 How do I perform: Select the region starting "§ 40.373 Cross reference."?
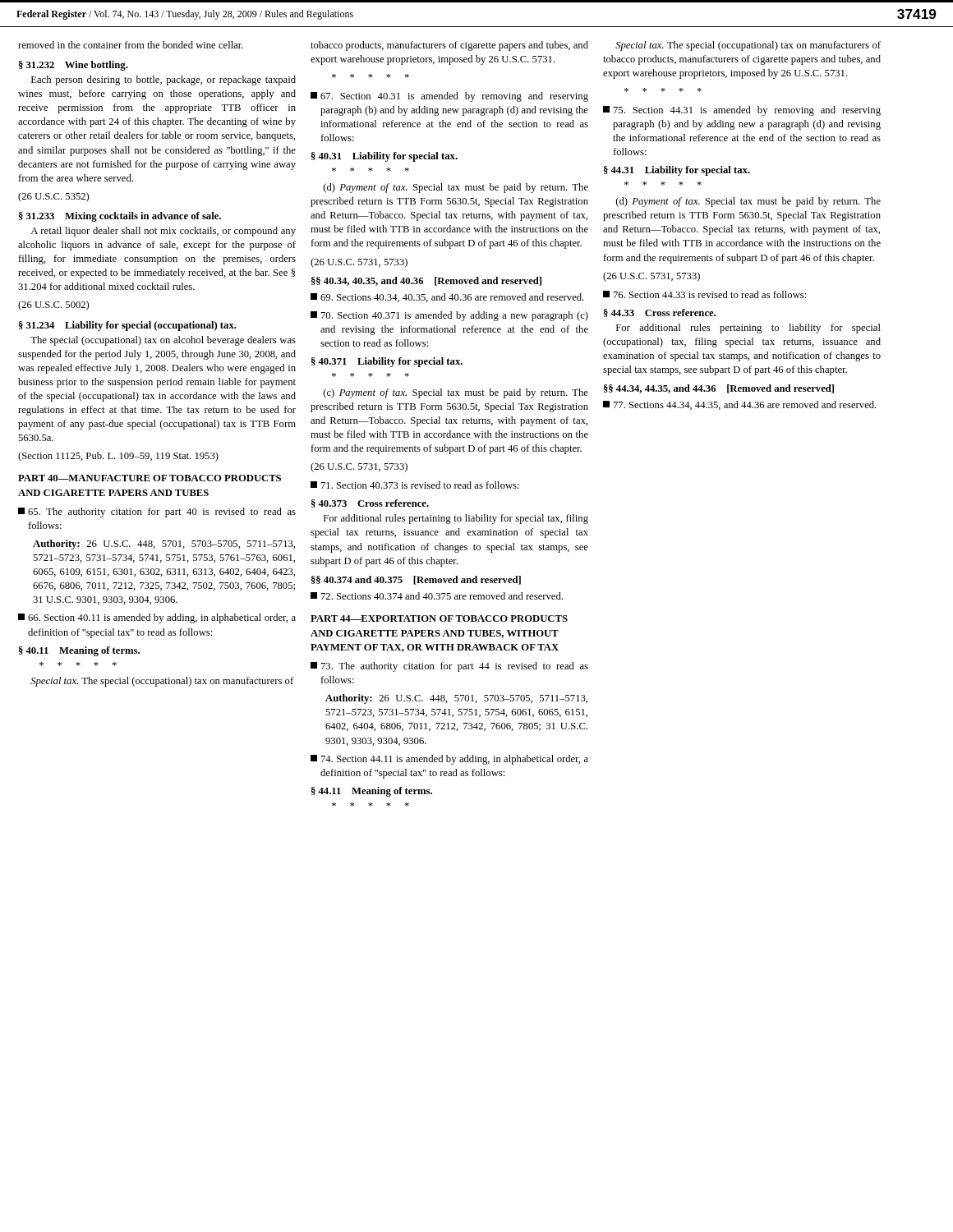click(x=370, y=504)
